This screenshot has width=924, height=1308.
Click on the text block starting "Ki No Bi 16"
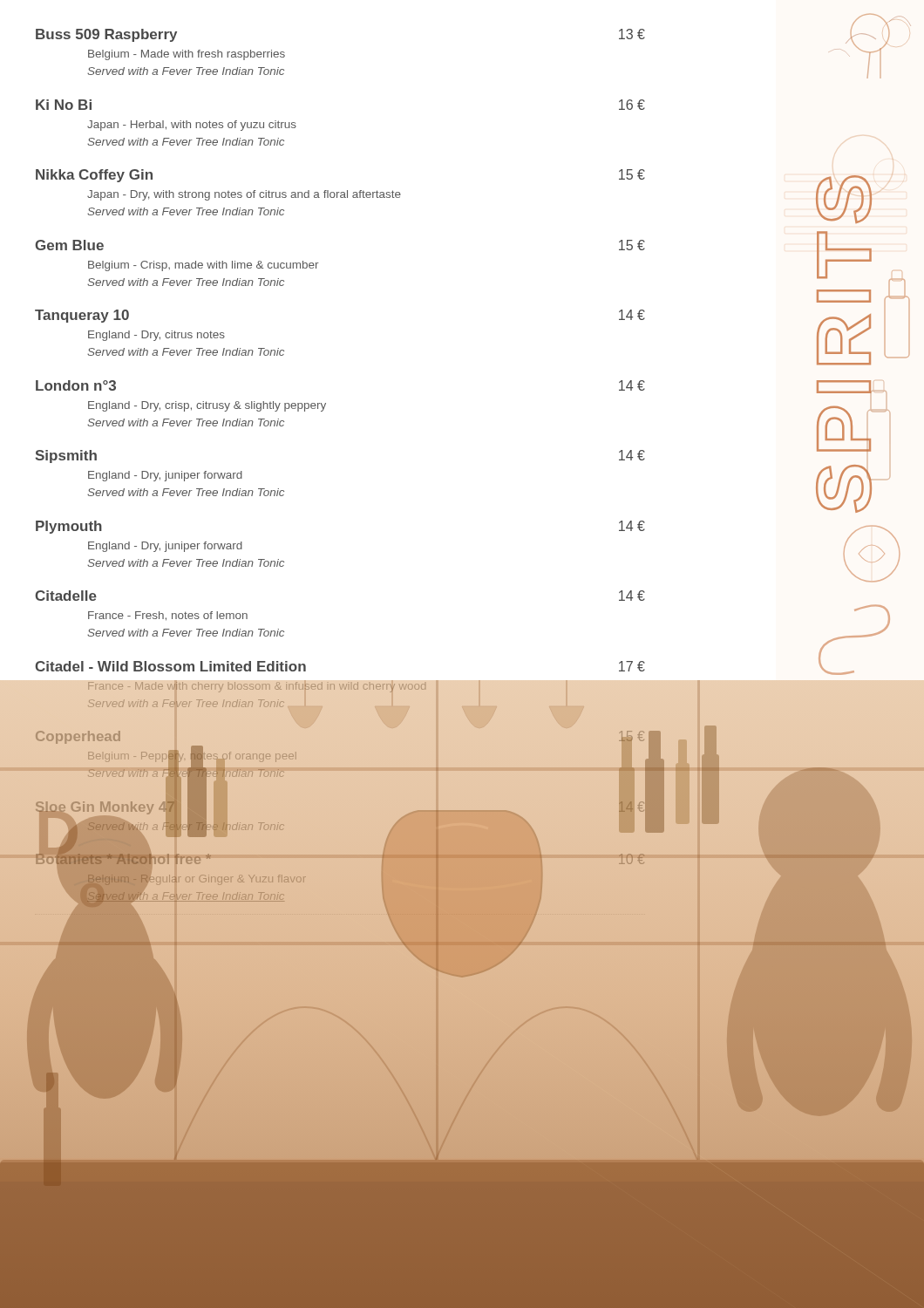(59, 104)
